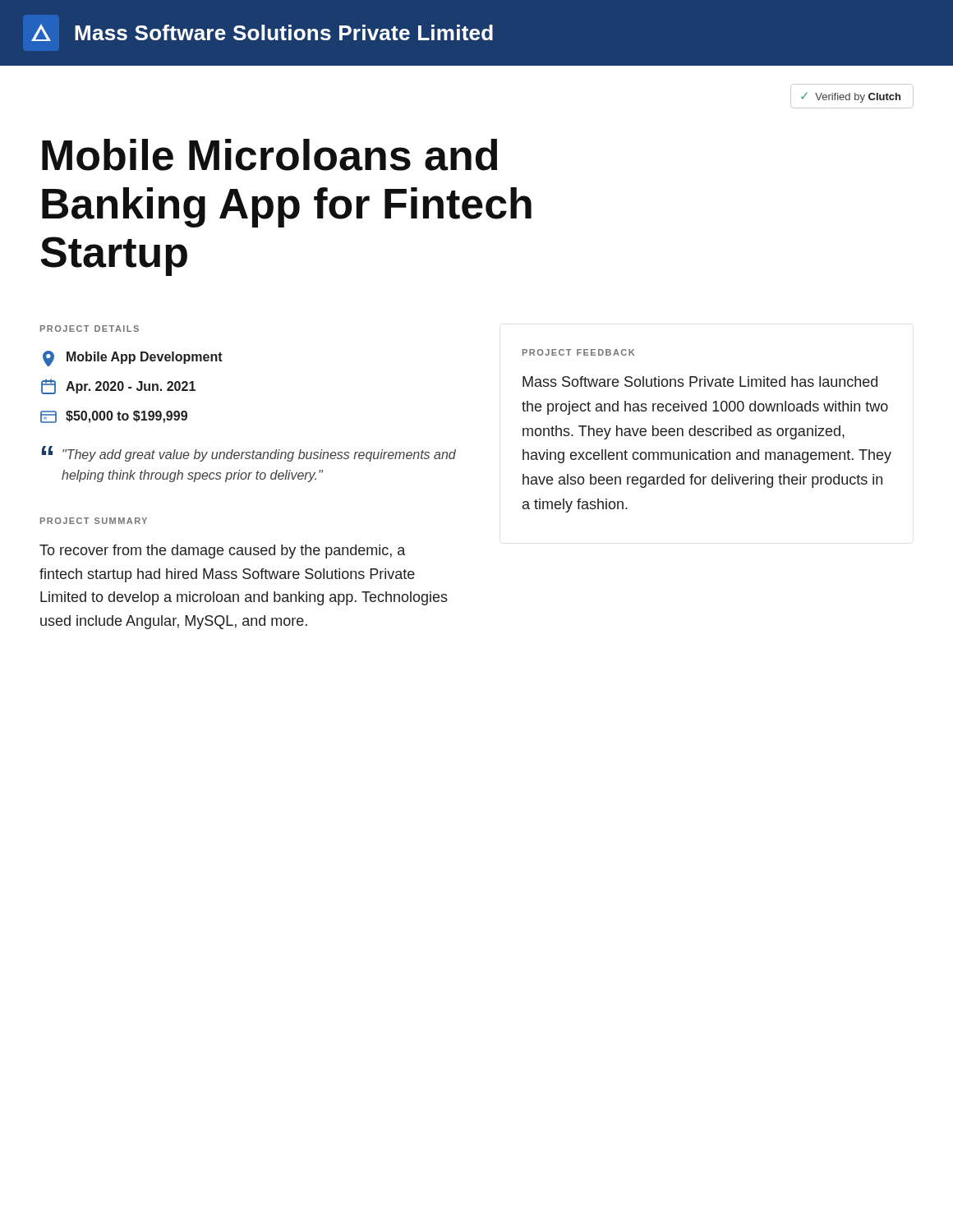
Task: Point to "PROJECT DETAILS"
Action: coord(90,329)
